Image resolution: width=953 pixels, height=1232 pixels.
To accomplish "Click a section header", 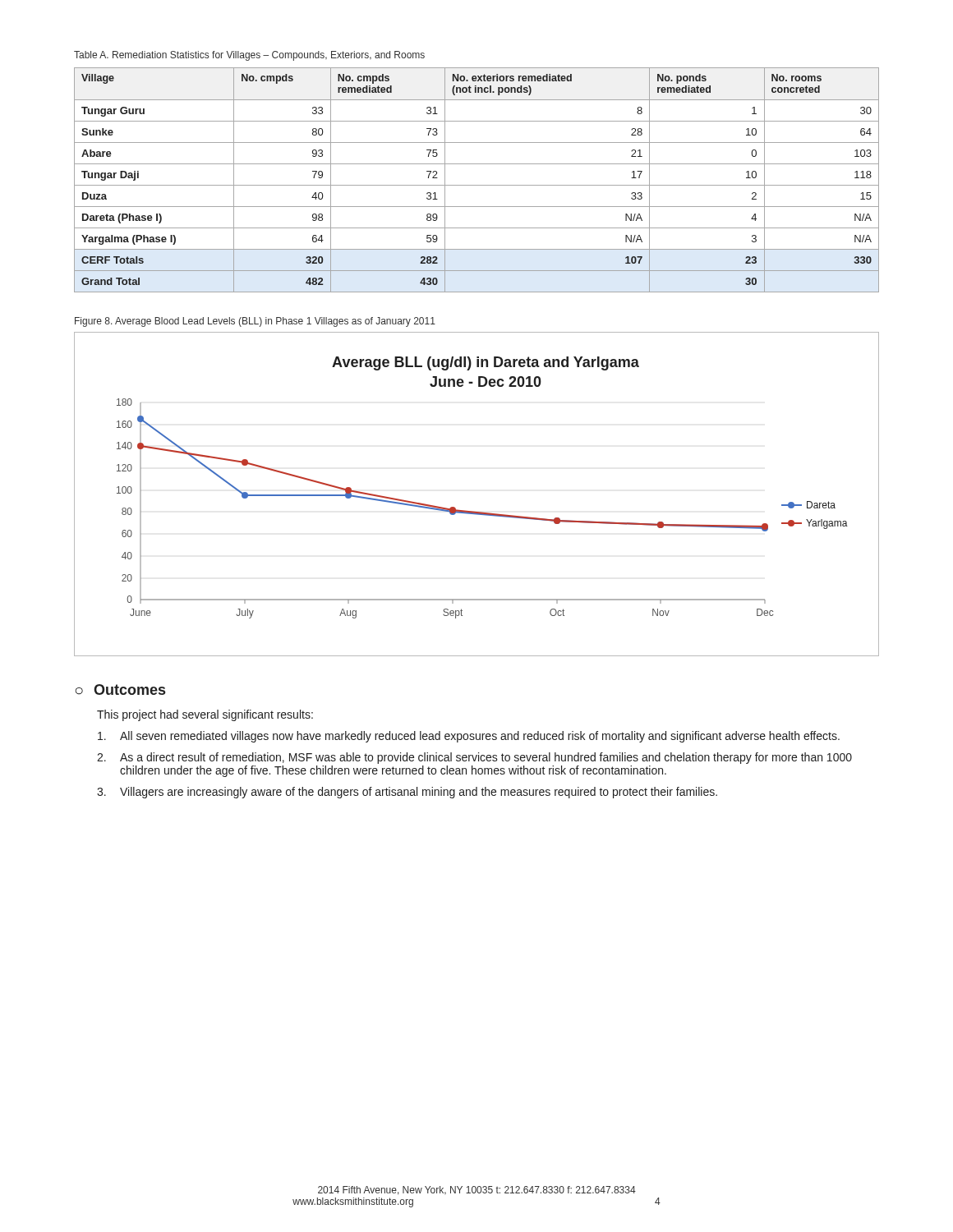I will [120, 690].
